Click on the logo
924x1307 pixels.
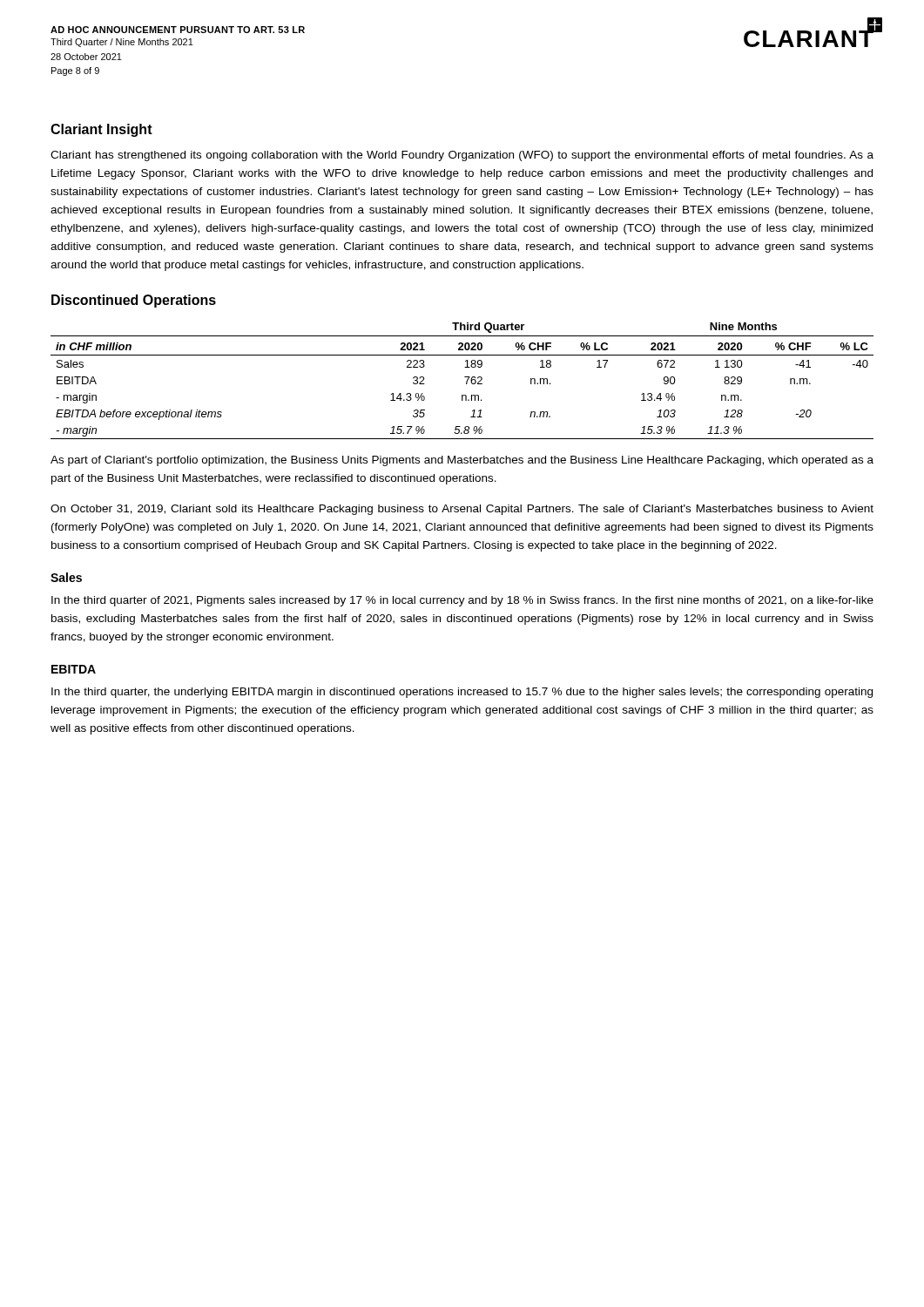(x=813, y=38)
